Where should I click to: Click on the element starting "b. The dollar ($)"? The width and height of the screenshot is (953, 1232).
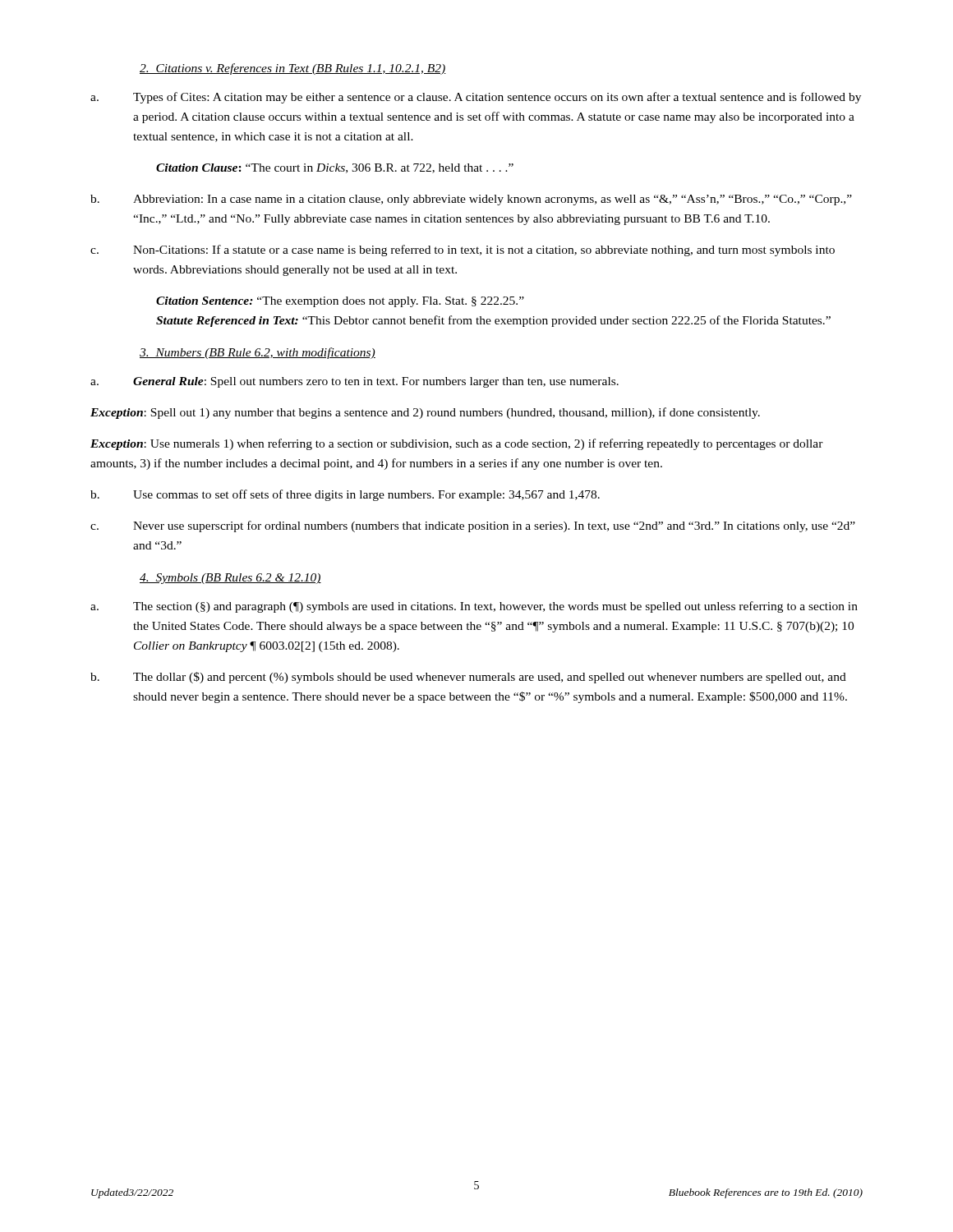point(476,687)
